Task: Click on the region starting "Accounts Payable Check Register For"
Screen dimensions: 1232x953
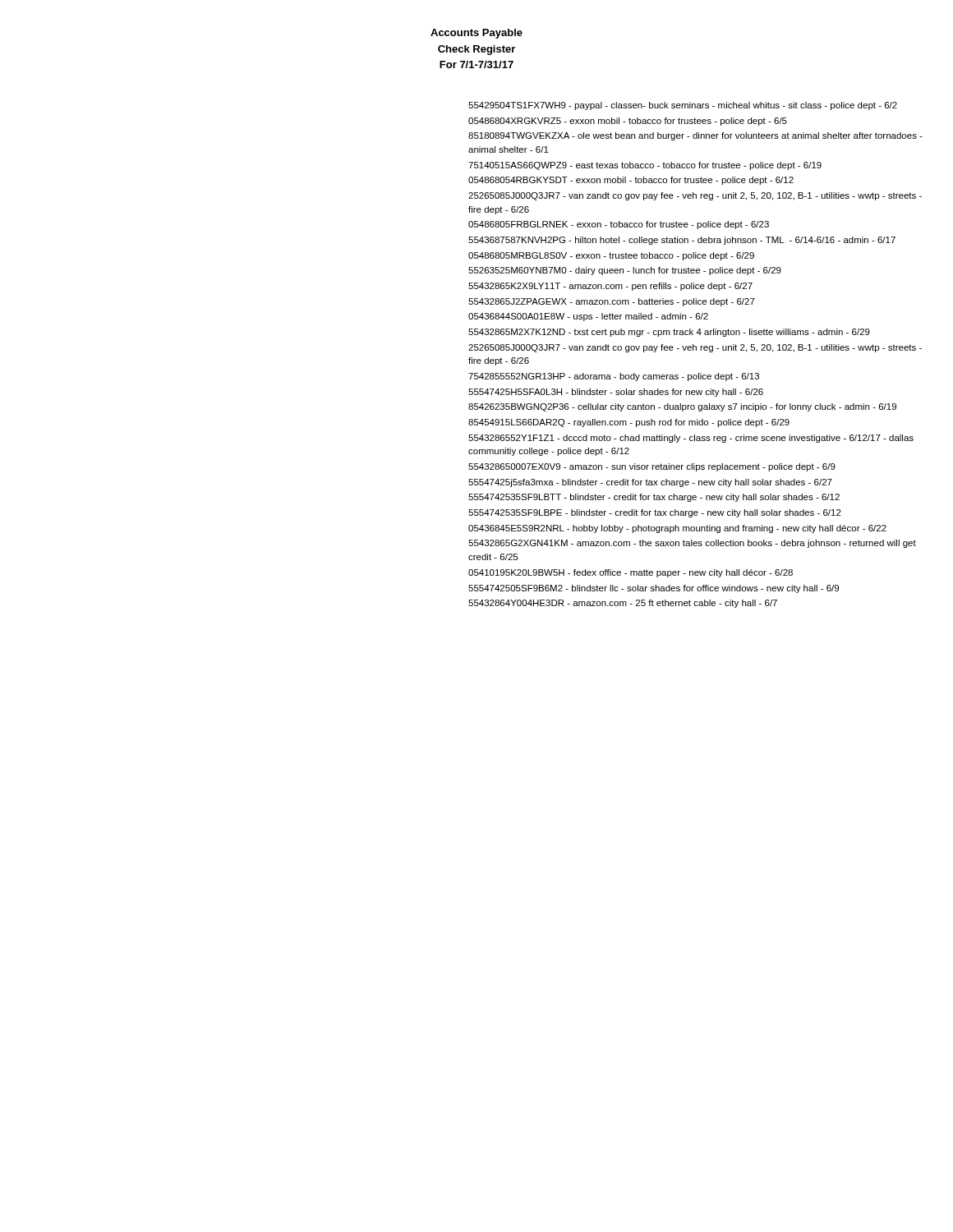Action: pyautogui.click(x=476, y=48)
